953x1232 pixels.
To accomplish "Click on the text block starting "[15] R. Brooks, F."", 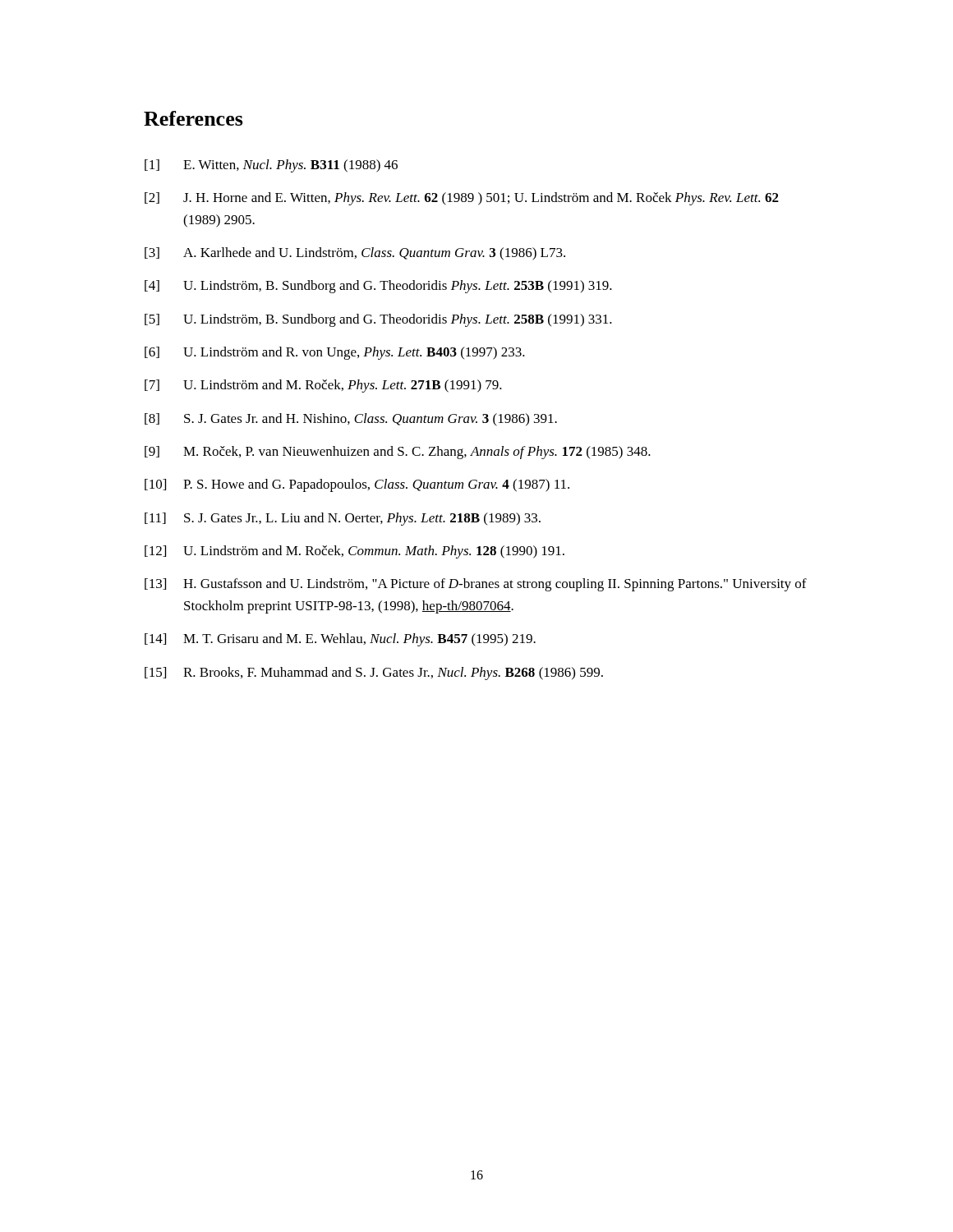I will pyautogui.click(x=476, y=672).
